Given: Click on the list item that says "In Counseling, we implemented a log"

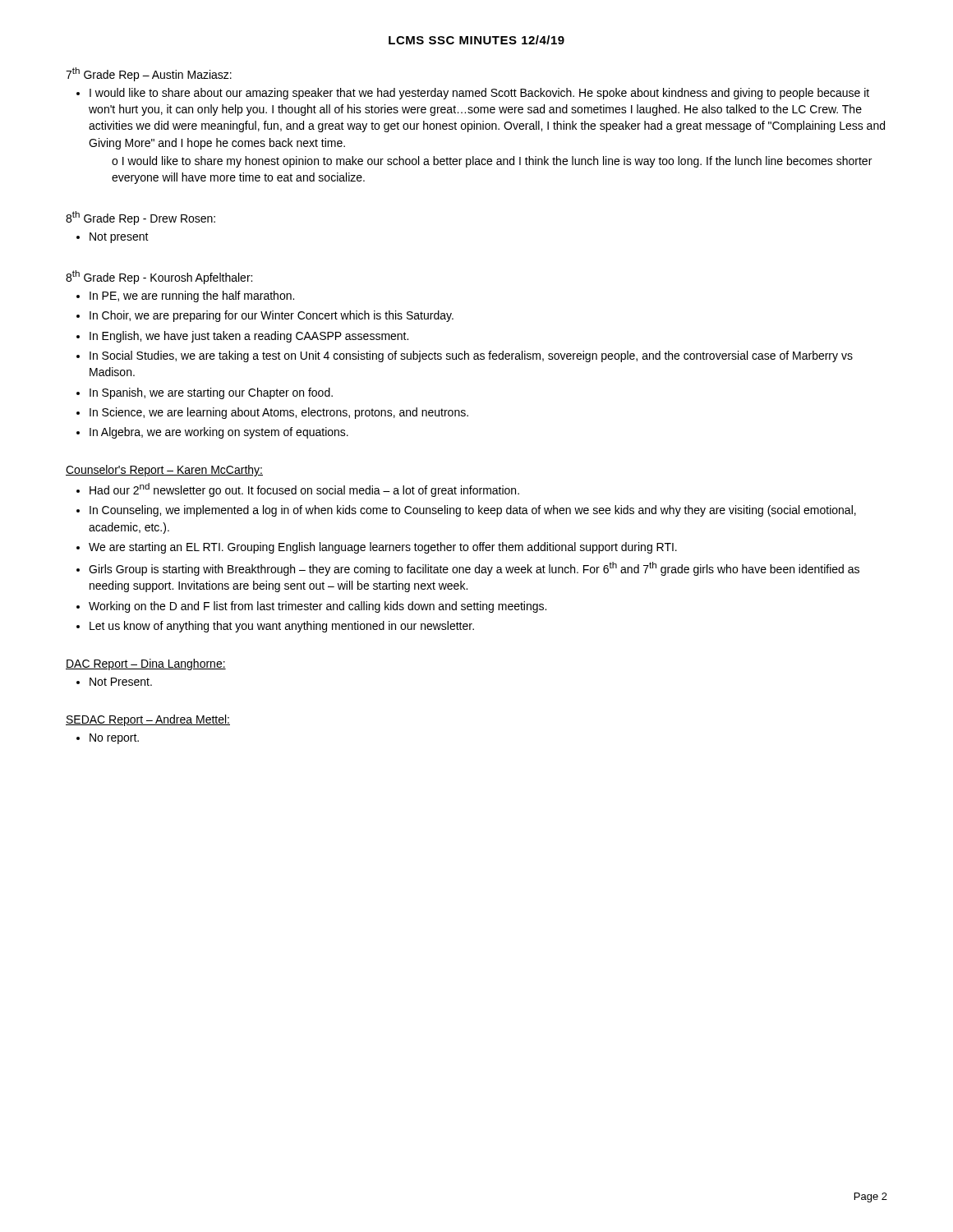Looking at the screenshot, I should pyautogui.click(x=488, y=519).
